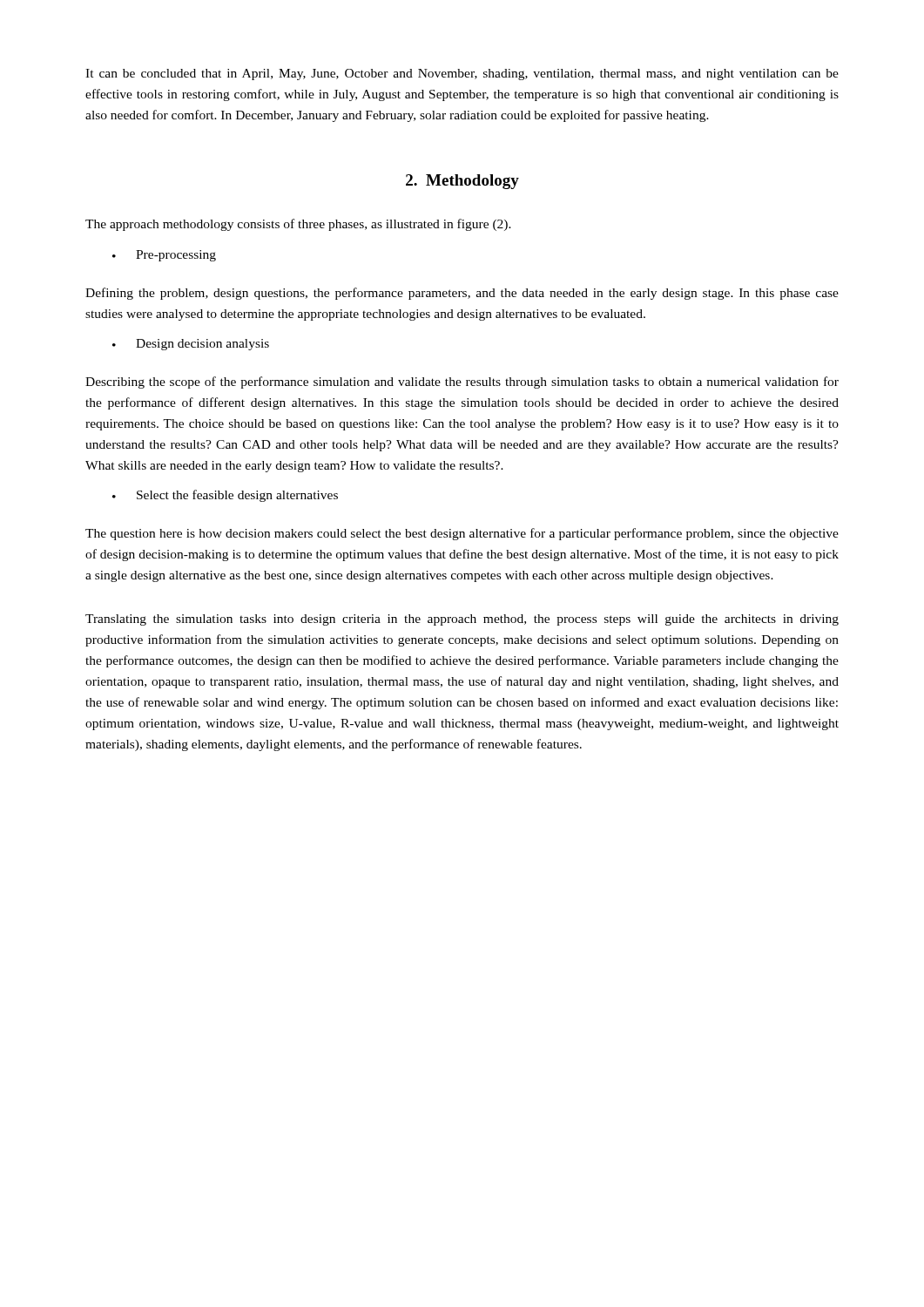Screen dimensions: 1307x924
Task: Select the block starting "Translating the simulation"
Action: (462, 681)
